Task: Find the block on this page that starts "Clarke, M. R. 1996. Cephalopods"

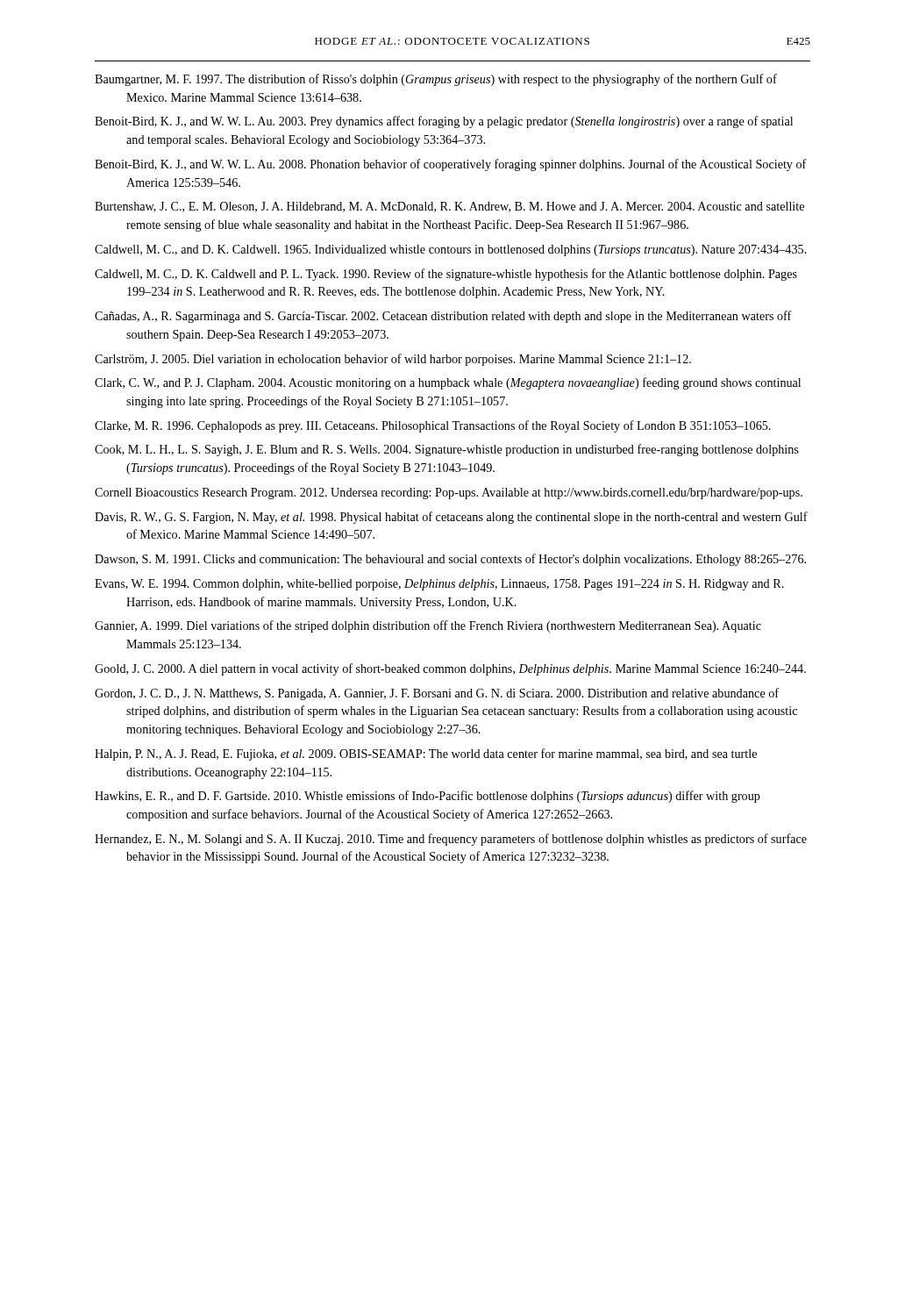Action: (433, 425)
